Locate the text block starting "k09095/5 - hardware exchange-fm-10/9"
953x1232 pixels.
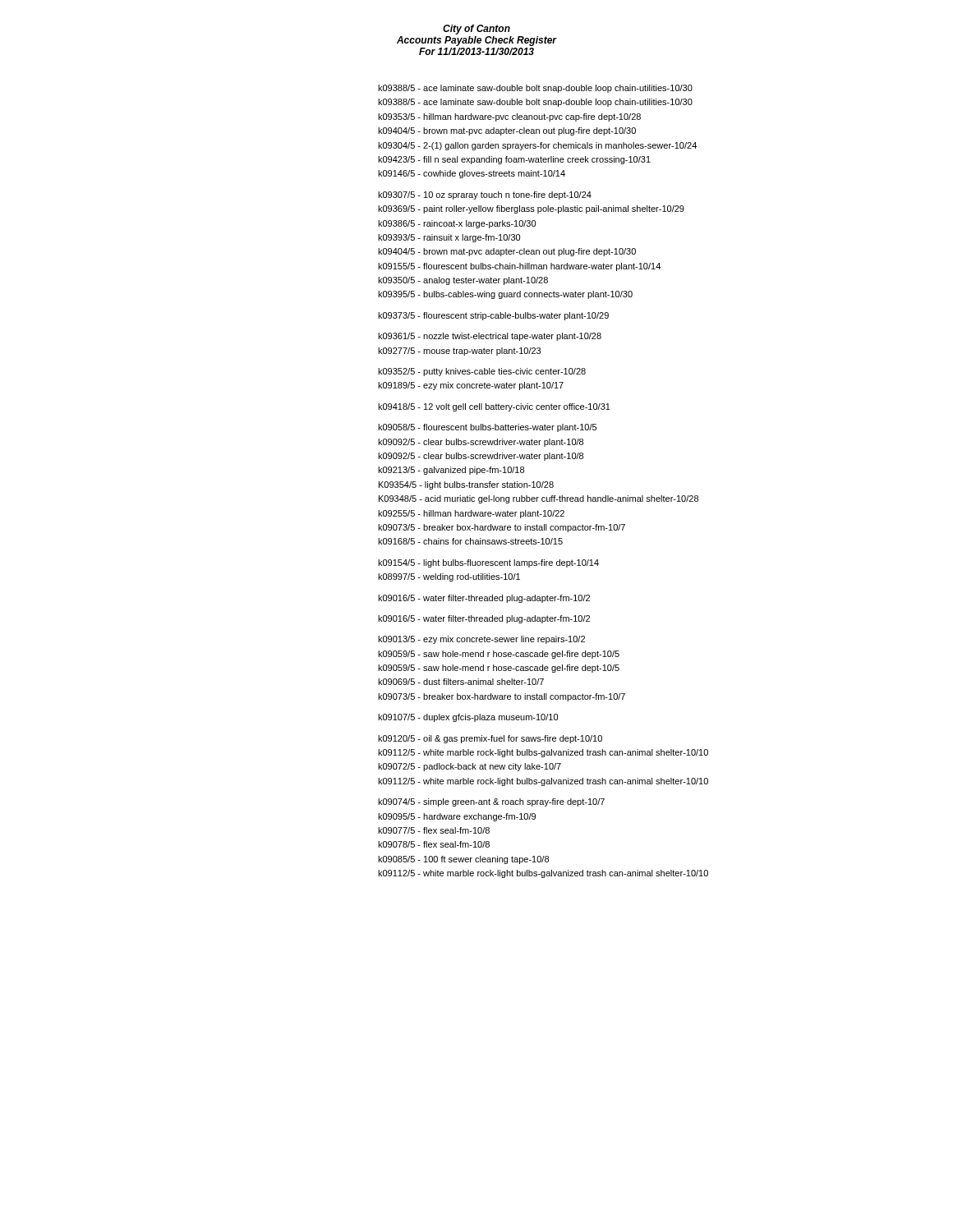coord(457,816)
